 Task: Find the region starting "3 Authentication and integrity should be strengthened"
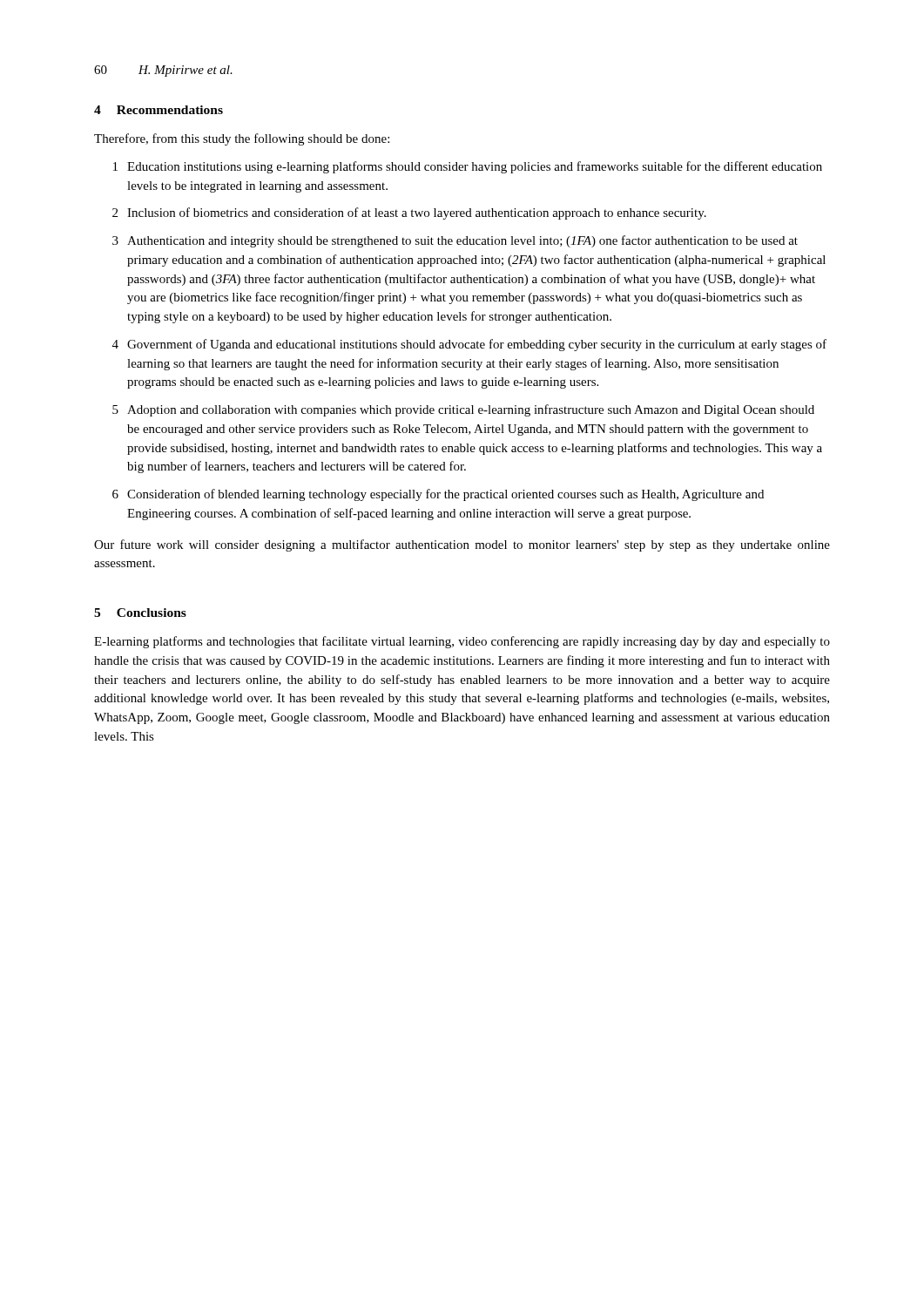tap(462, 279)
